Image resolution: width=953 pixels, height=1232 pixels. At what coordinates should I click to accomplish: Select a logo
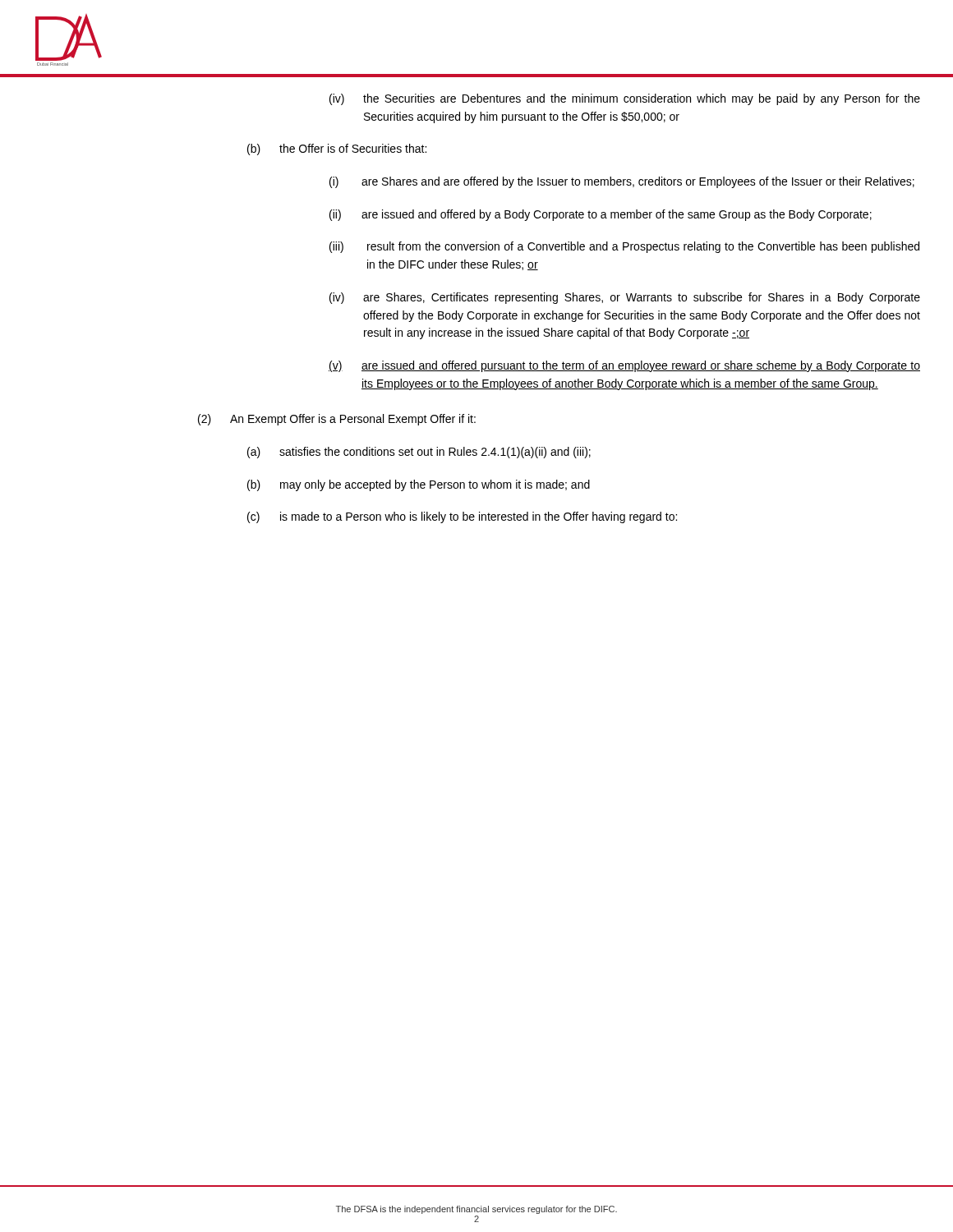[x=74, y=40]
